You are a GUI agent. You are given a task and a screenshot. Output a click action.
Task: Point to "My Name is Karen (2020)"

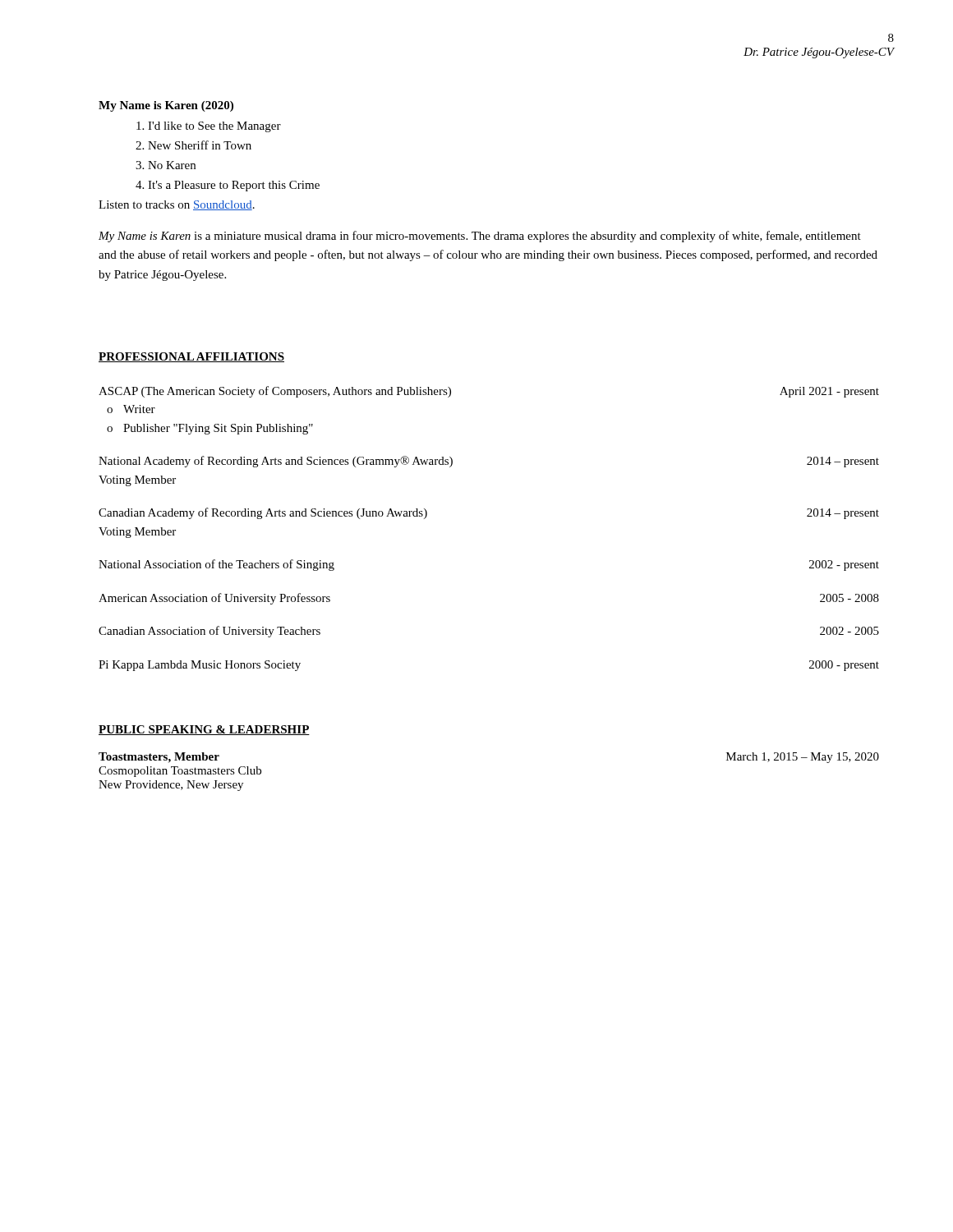[x=166, y=105]
